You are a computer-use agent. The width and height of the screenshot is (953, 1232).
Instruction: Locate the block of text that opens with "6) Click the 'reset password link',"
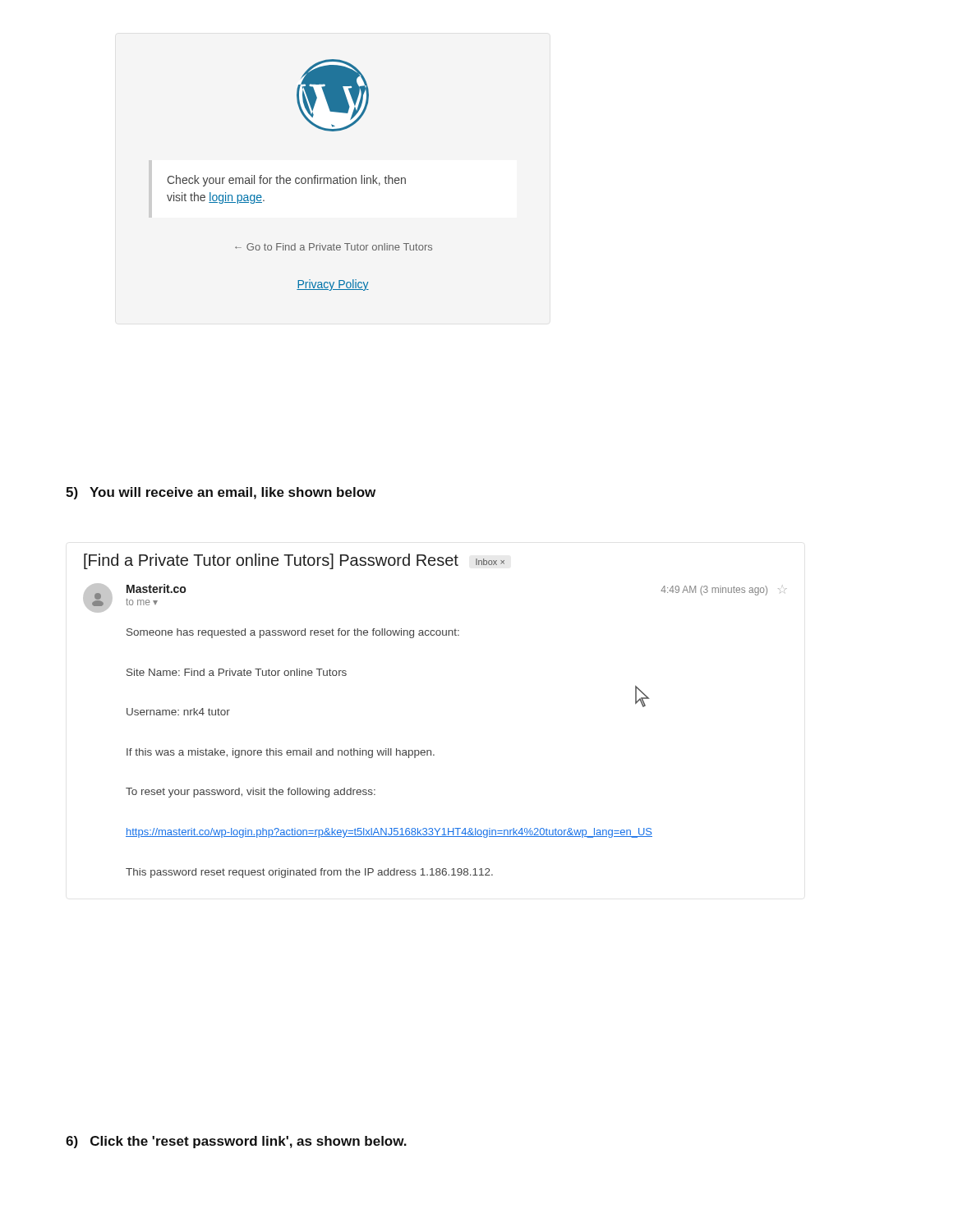tap(236, 1141)
